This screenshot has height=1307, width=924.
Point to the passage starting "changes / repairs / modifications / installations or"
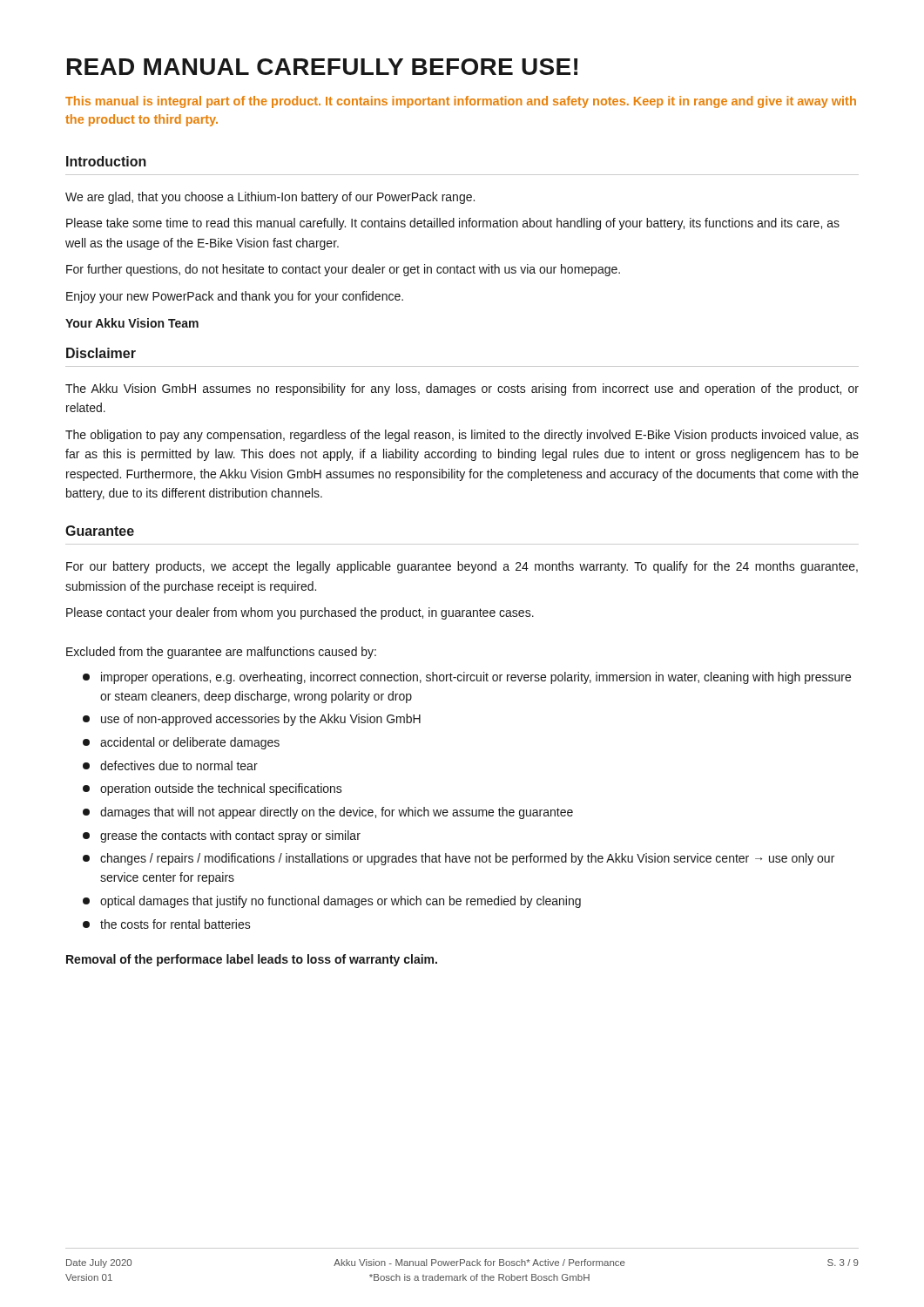pyautogui.click(x=471, y=869)
